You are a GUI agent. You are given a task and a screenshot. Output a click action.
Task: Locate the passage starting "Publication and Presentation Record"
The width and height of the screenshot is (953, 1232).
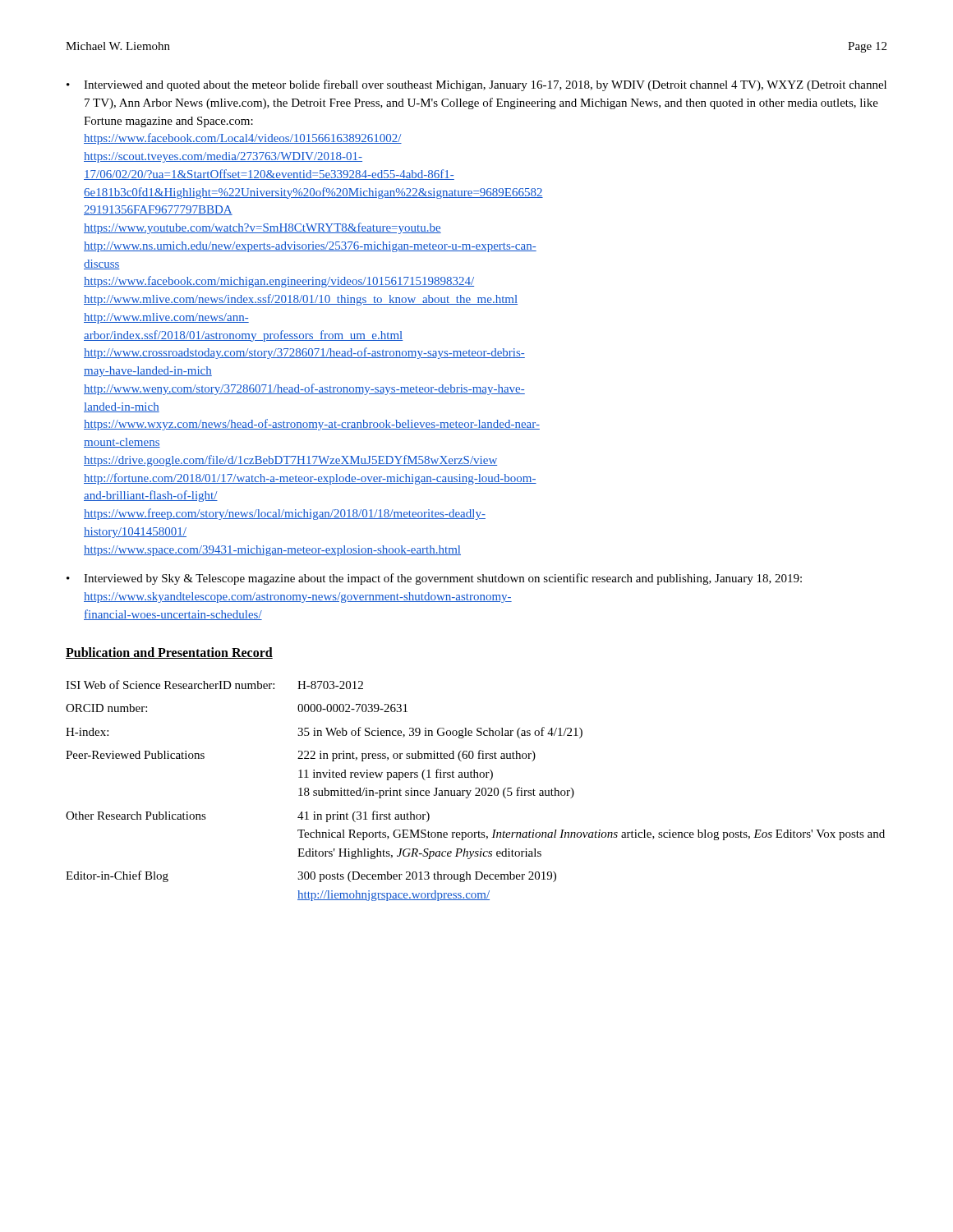click(169, 652)
